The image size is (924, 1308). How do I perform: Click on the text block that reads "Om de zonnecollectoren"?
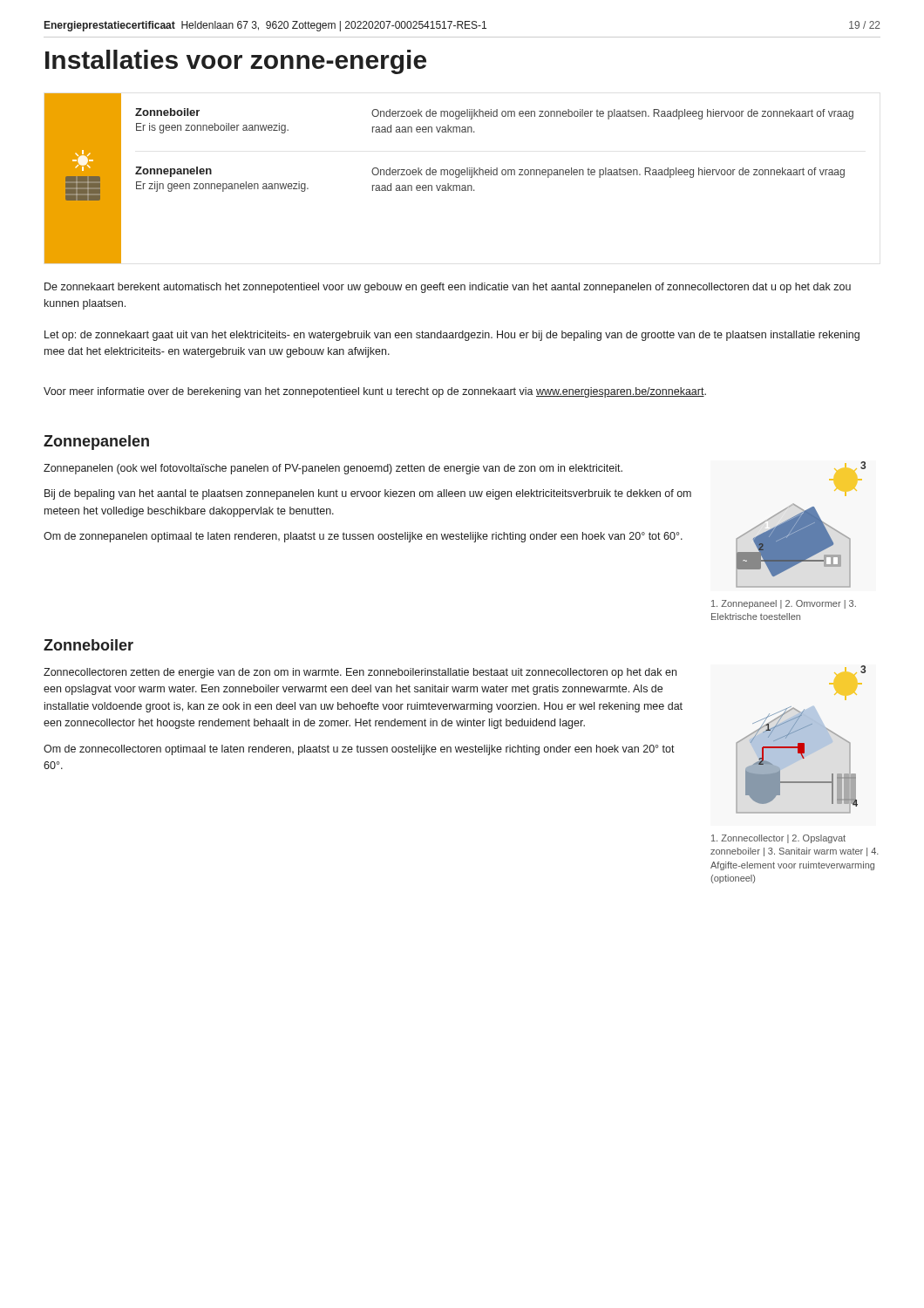click(369, 758)
